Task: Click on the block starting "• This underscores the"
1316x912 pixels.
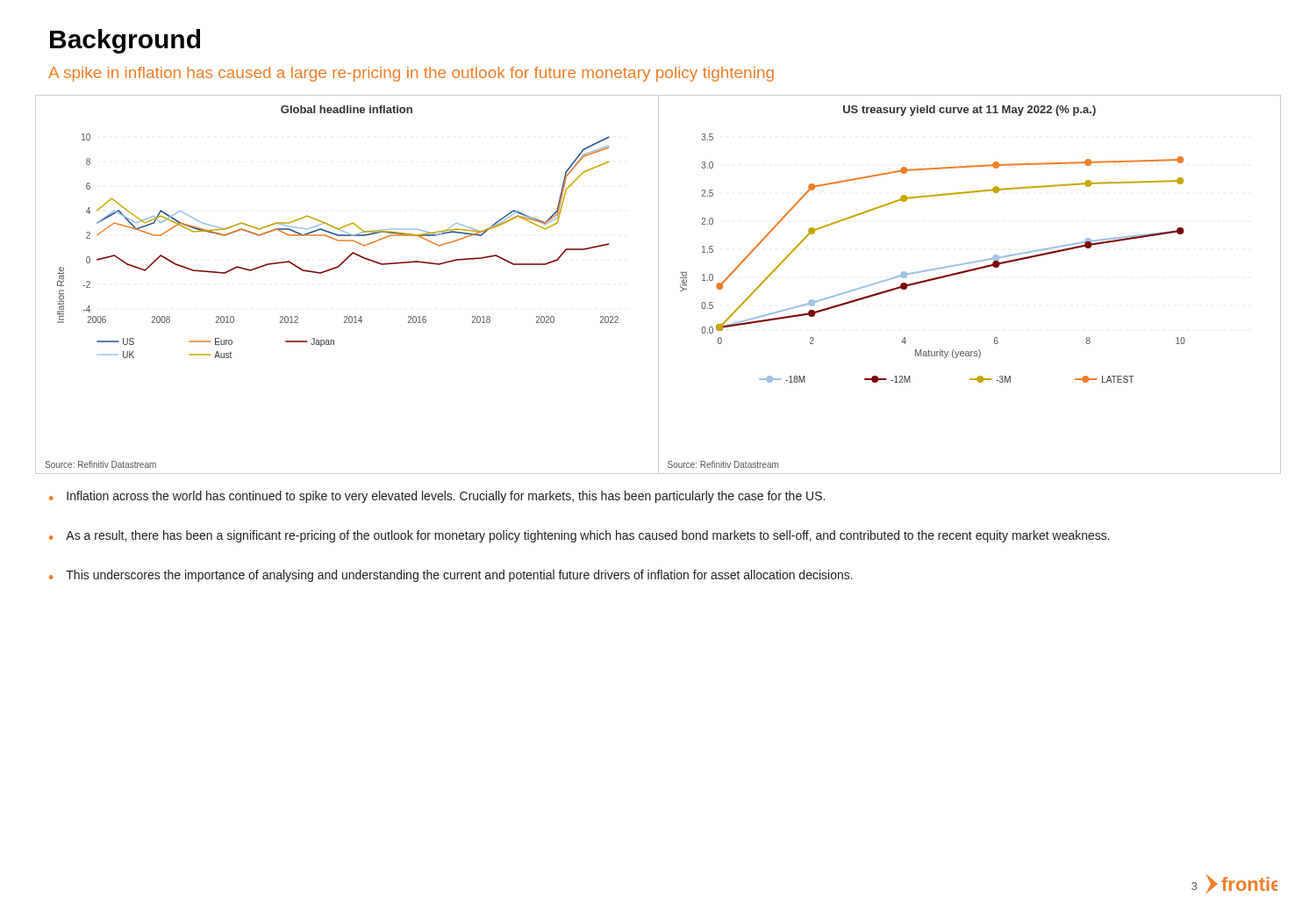Action: pyautogui.click(x=451, y=578)
